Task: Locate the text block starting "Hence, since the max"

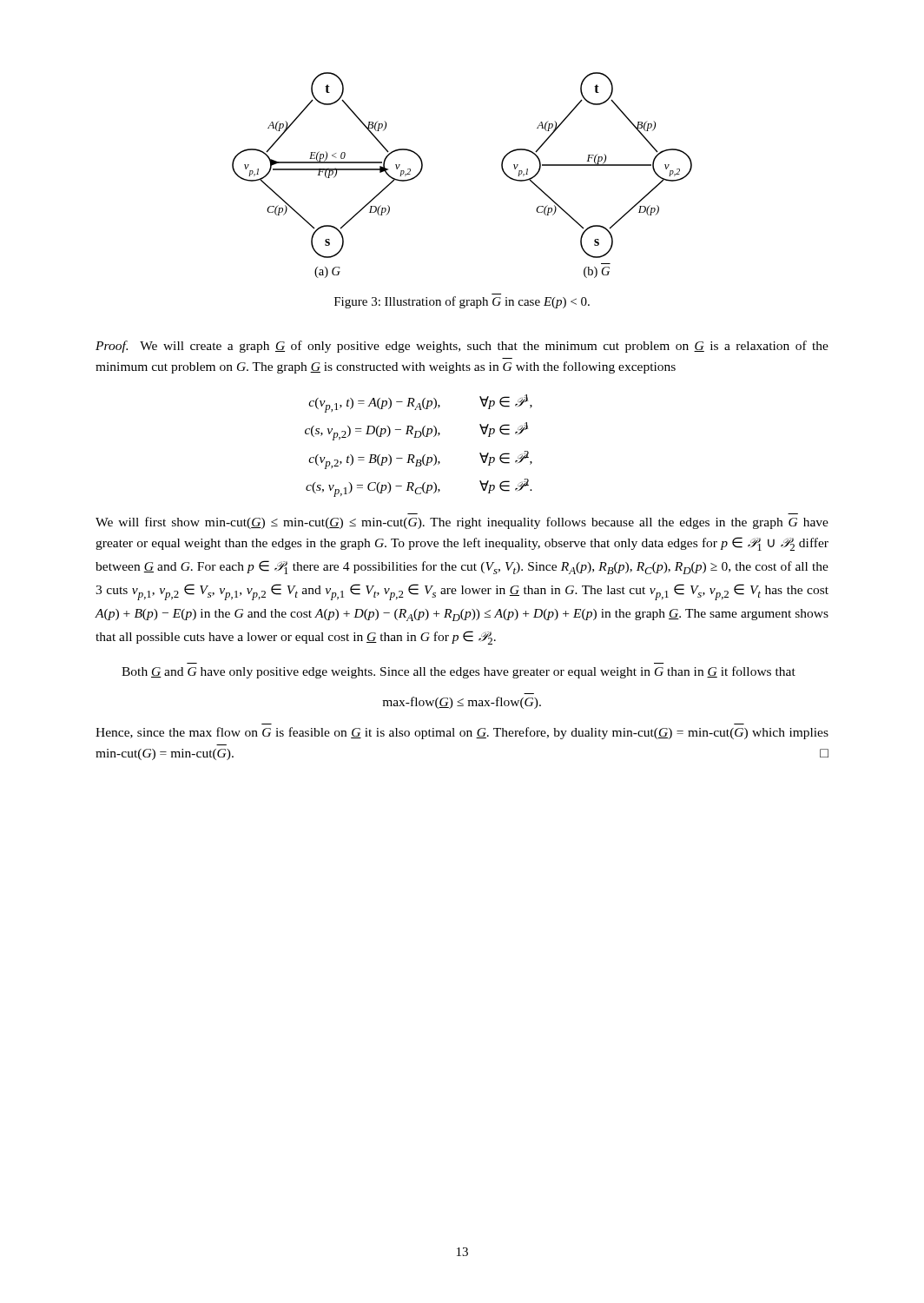Action: point(462,742)
